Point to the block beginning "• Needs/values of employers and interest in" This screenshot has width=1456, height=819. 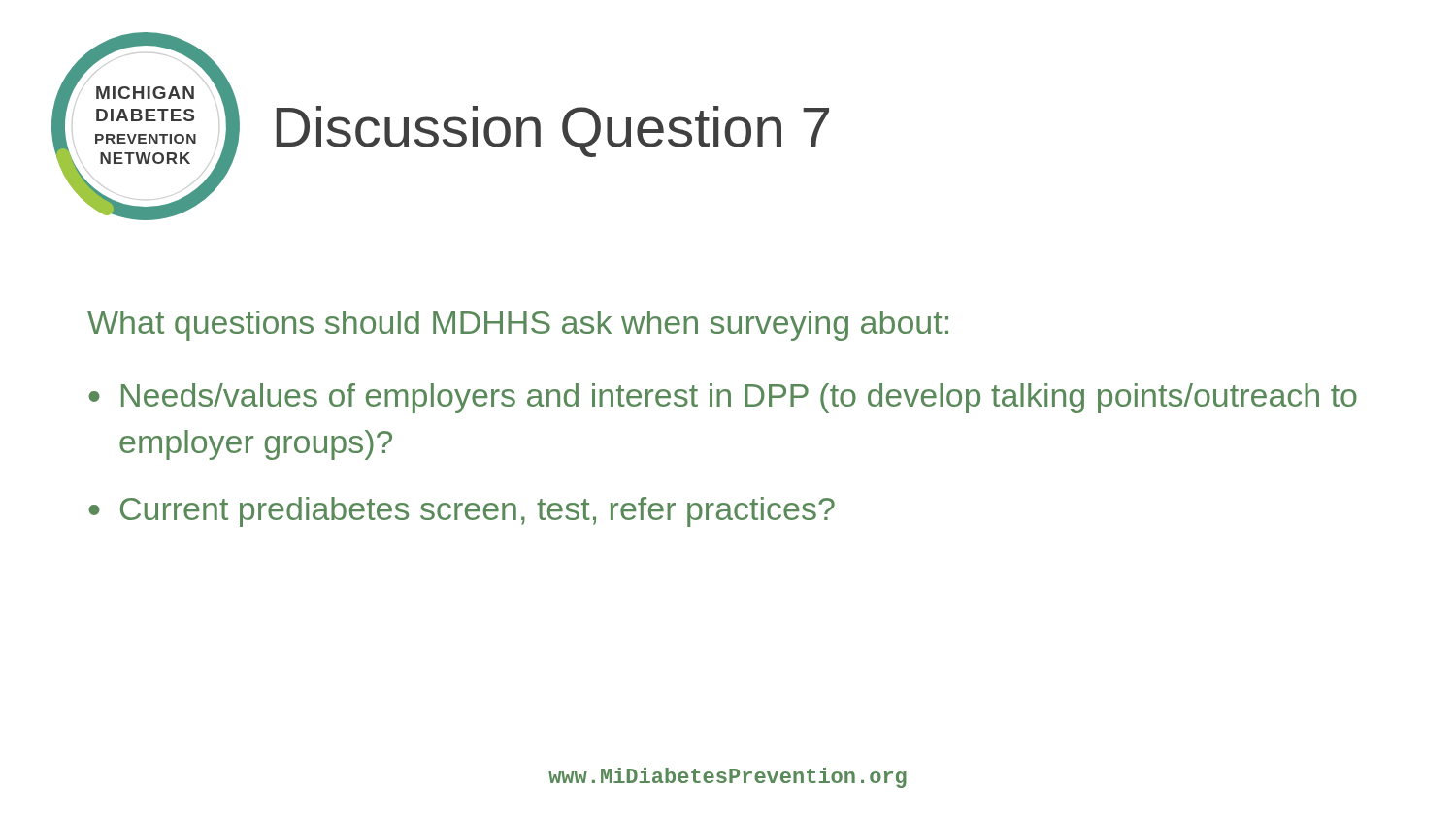(x=733, y=419)
